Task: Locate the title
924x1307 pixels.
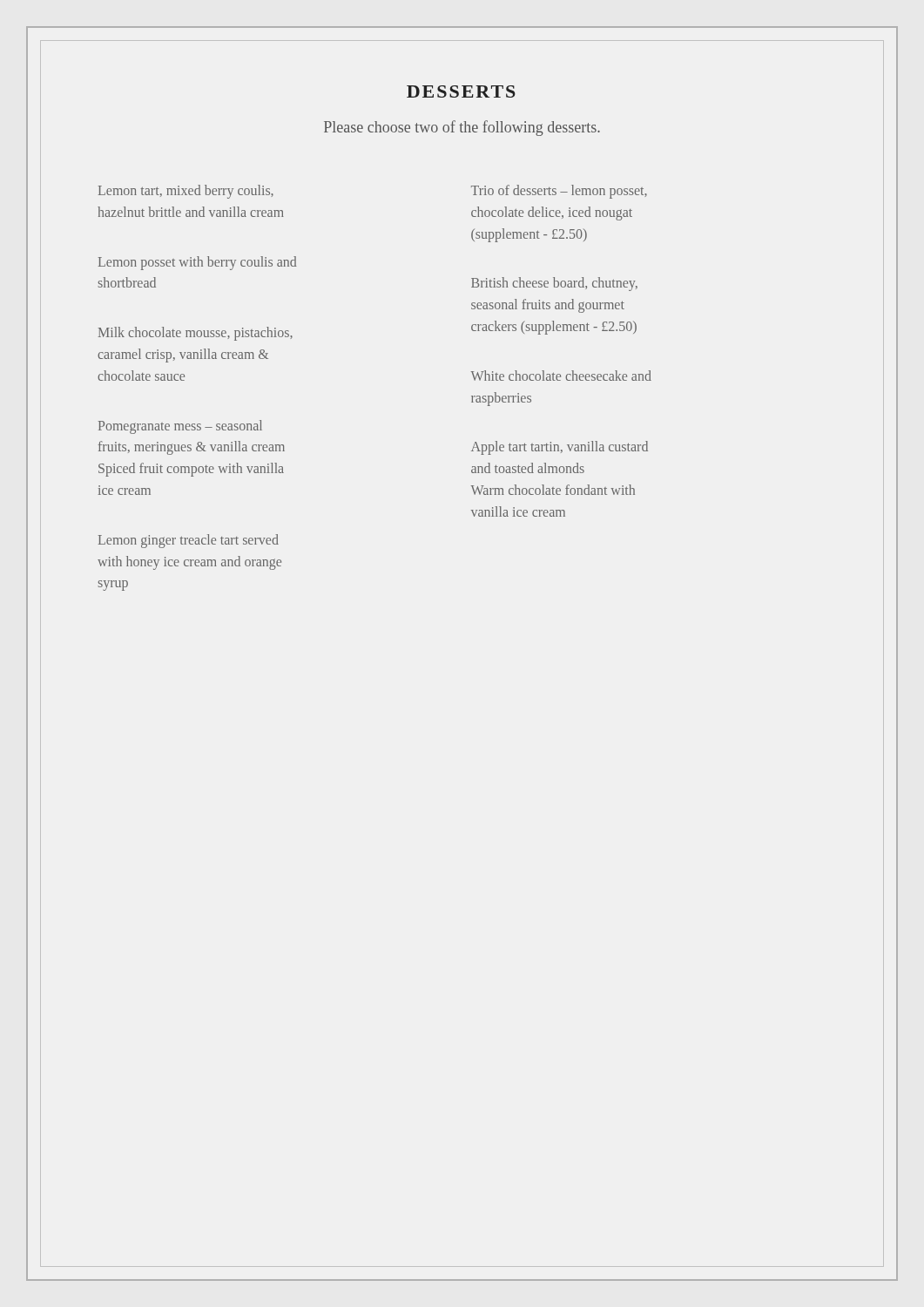Action: (x=462, y=91)
